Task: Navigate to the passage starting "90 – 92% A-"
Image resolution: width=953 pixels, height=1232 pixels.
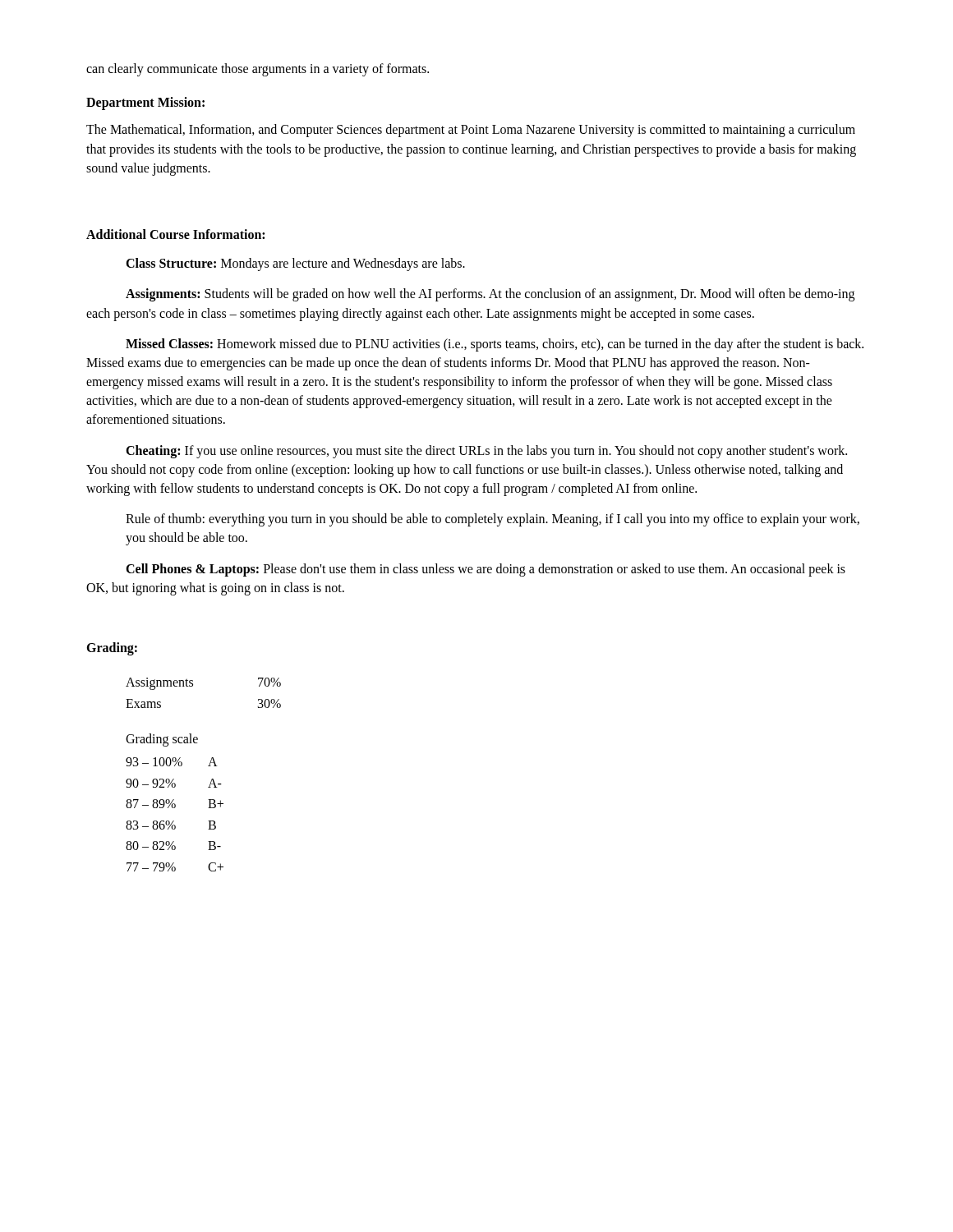Action: tap(183, 783)
